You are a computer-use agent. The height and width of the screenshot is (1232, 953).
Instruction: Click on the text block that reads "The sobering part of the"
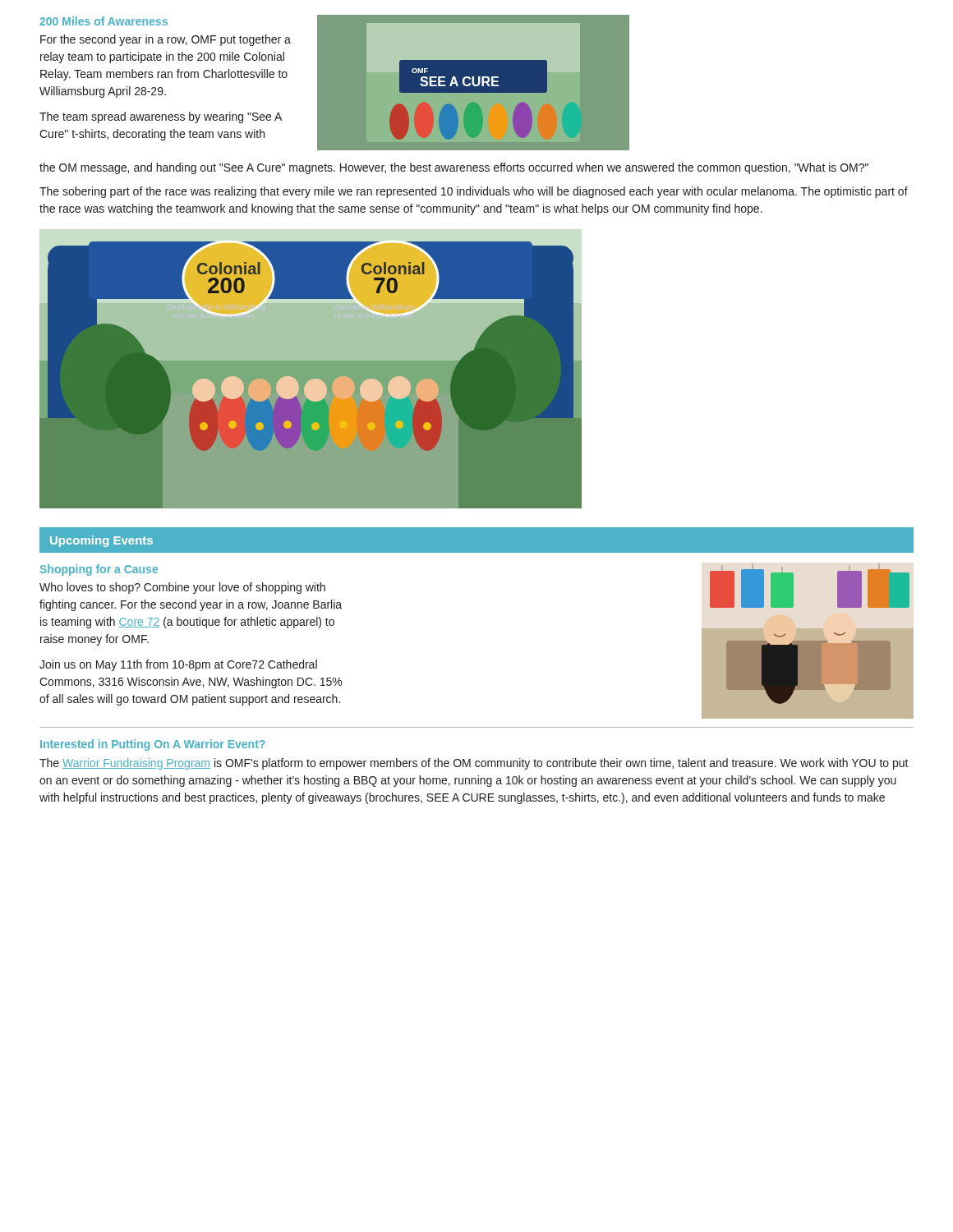point(473,200)
